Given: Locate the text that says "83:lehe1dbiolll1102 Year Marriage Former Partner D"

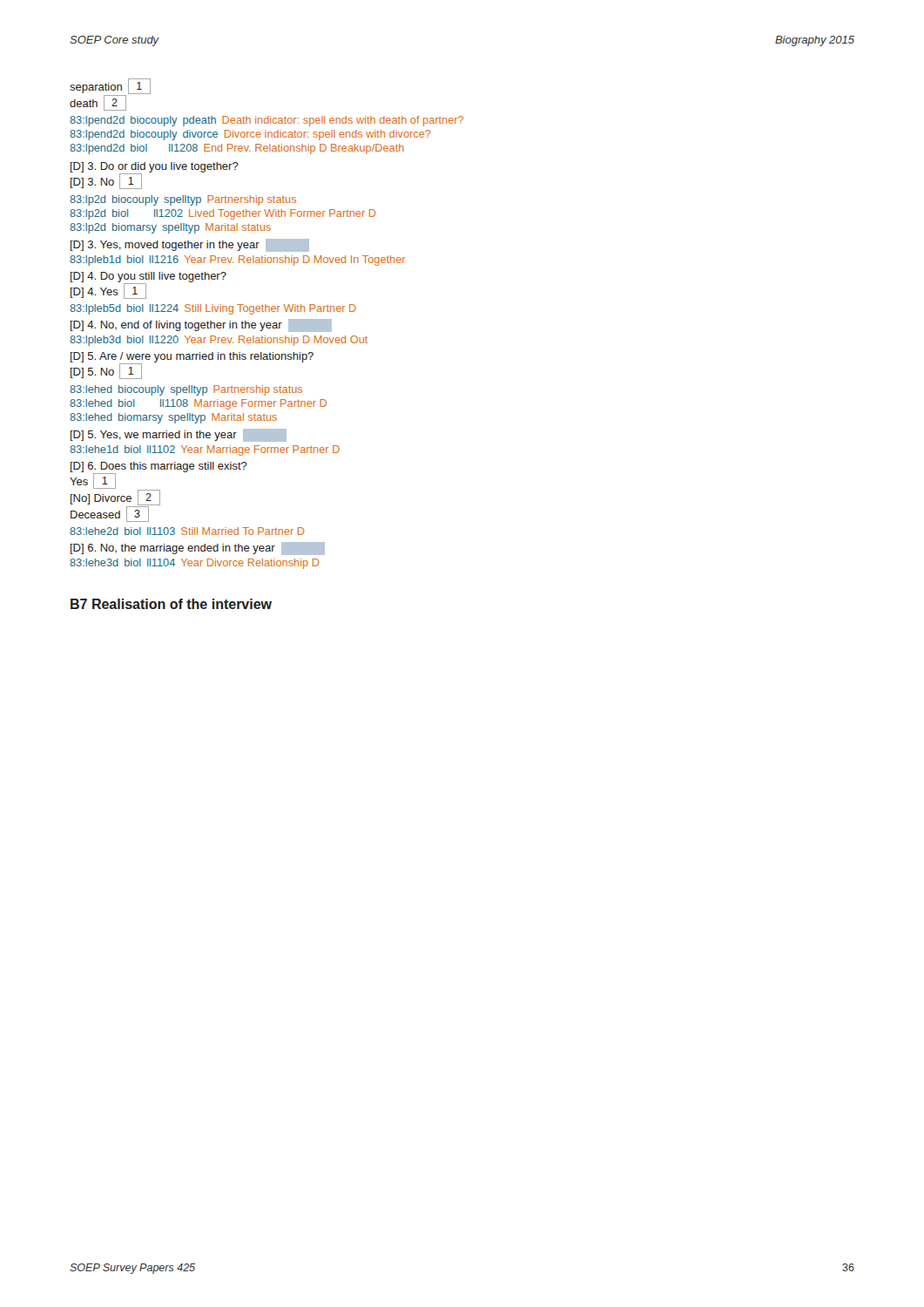Looking at the screenshot, I should pos(205,449).
